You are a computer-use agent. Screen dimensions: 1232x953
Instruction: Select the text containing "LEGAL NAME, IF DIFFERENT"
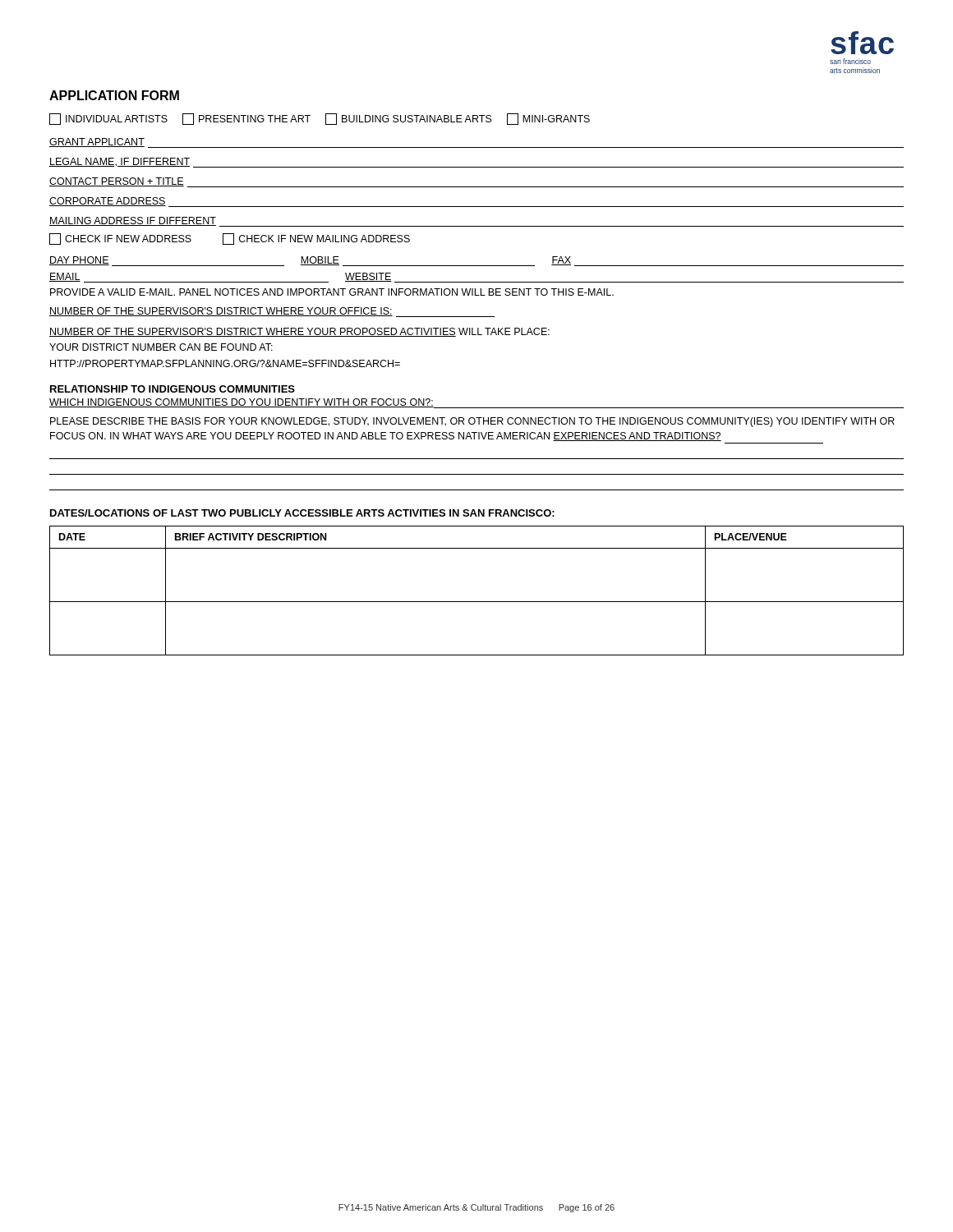tap(476, 162)
